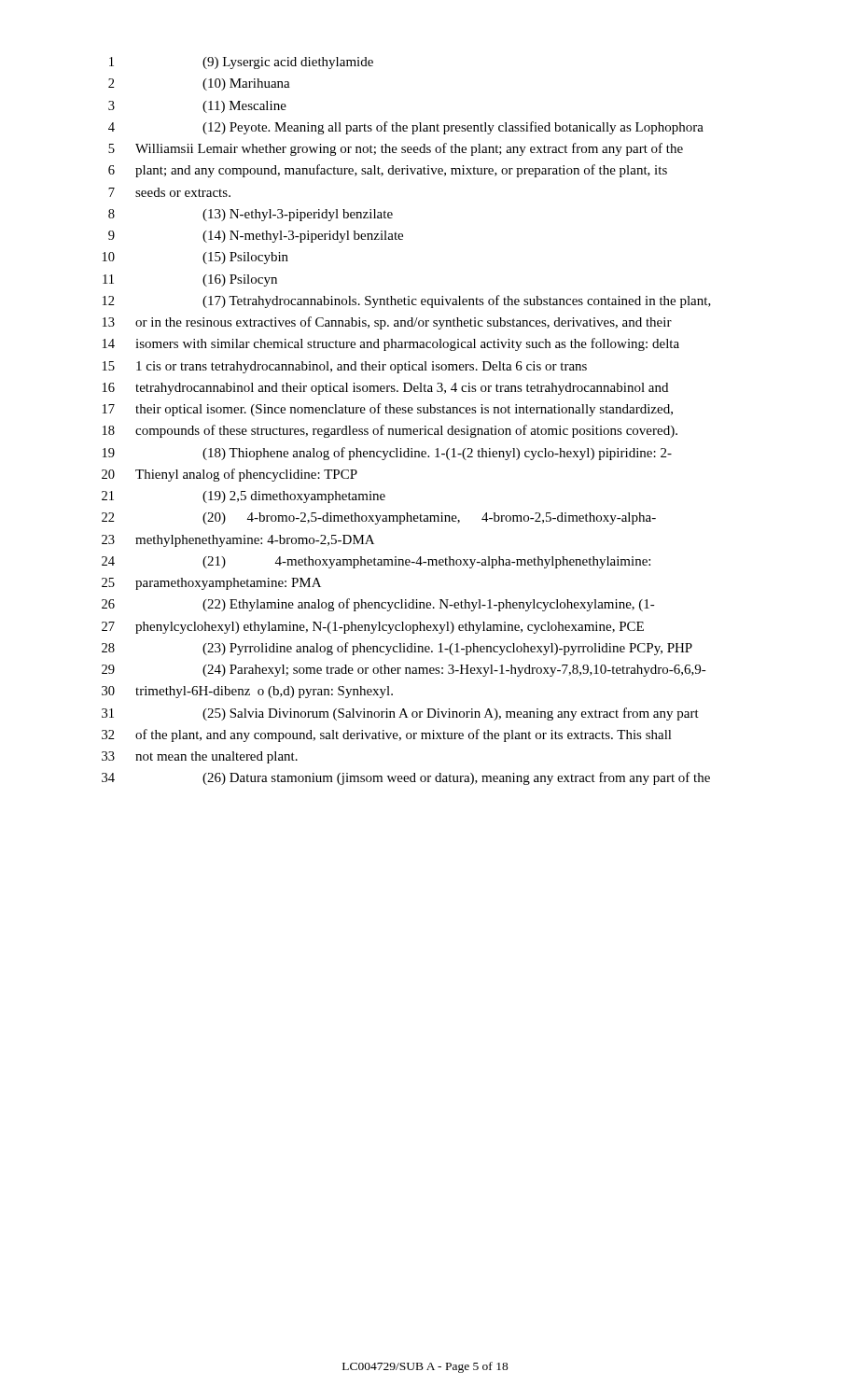
Task: Click on the passage starting "13 or in"
Action: pos(425,323)
